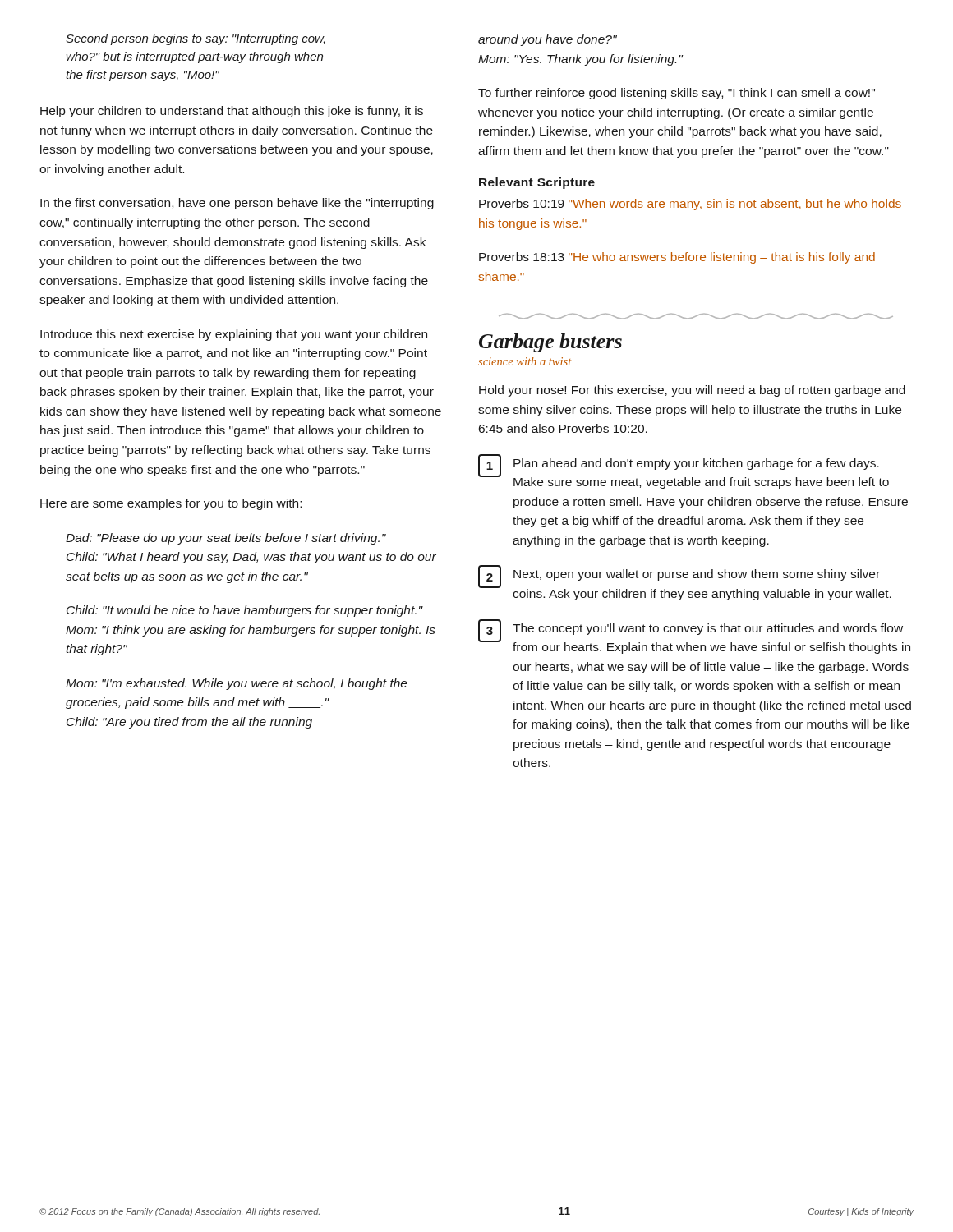Point to the block beginning "Child: "It would be nice"

point(251,629)
